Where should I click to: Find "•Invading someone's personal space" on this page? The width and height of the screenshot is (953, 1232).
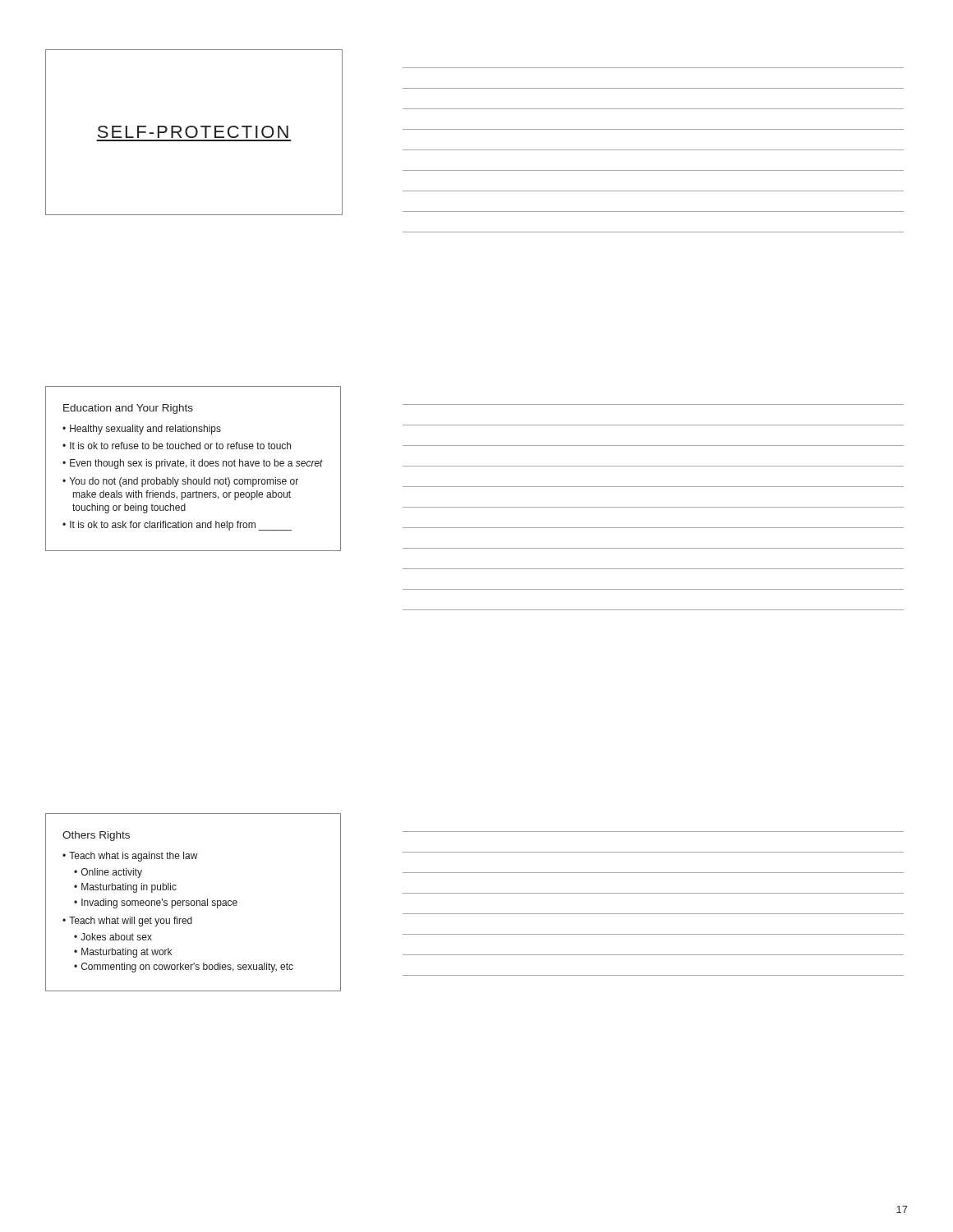click(156, 902)
